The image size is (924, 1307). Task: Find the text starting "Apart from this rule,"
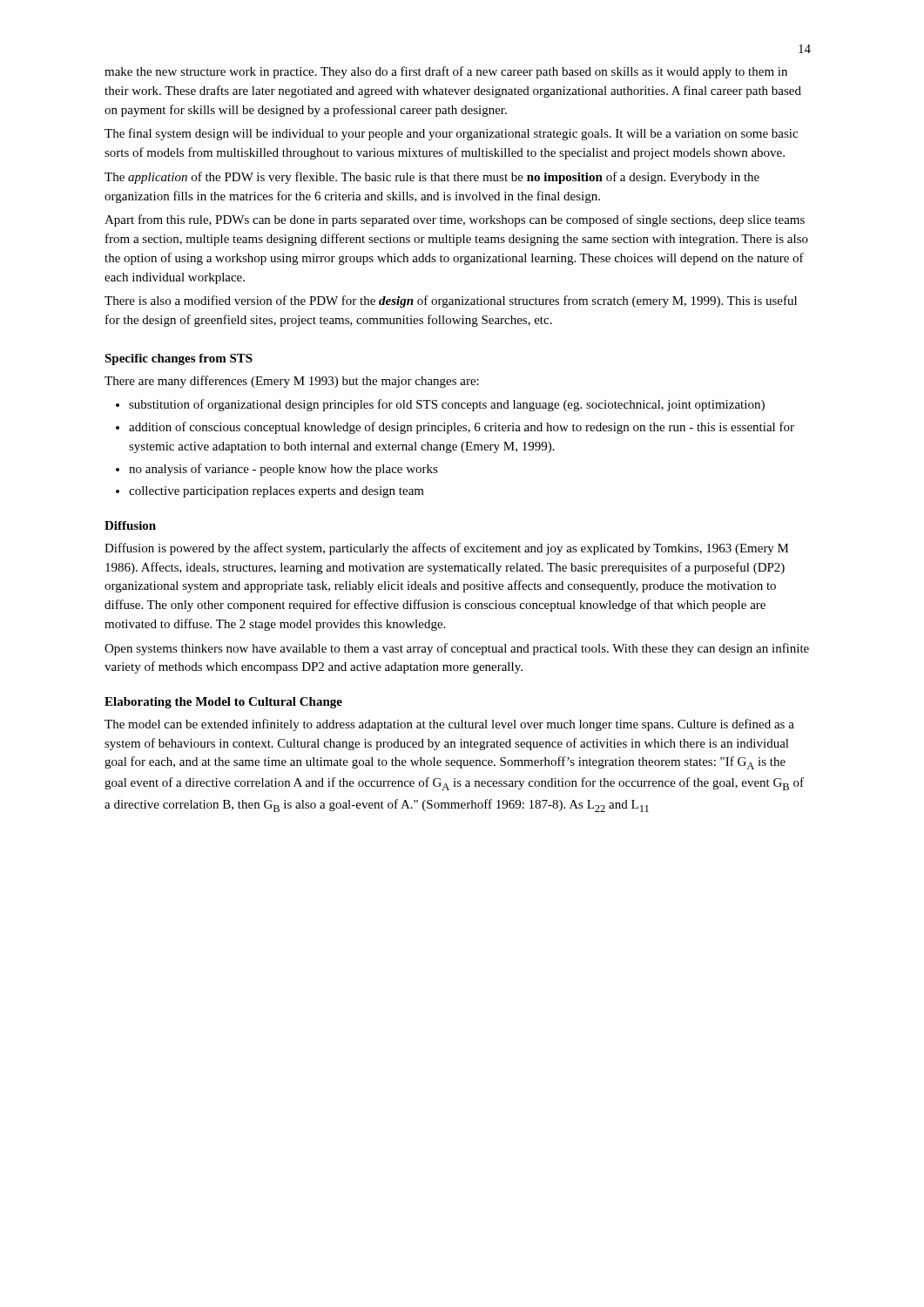(458, 249)
